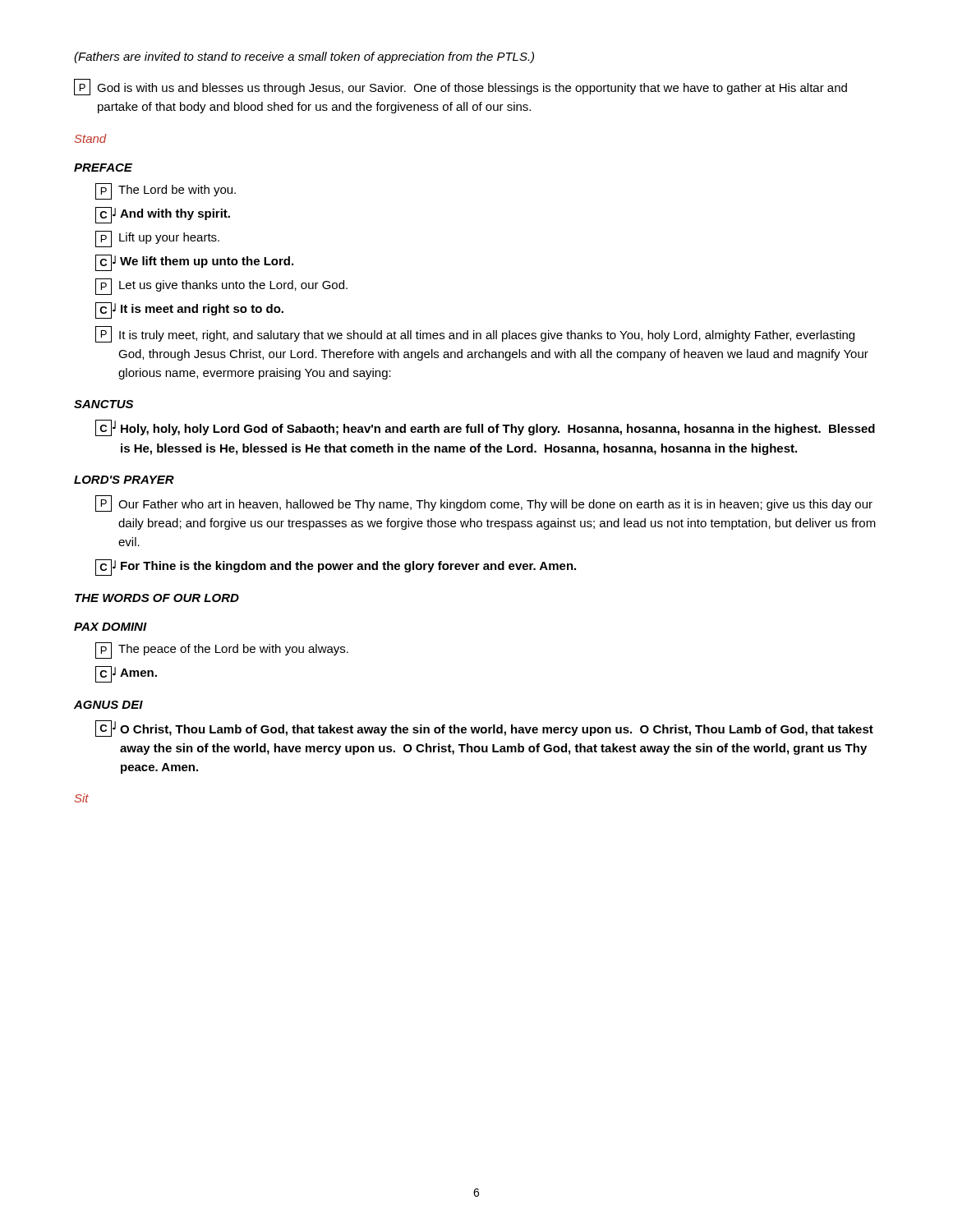Select the text starting "P Lift up your hearts."
This screenshot has width=953, height=1232.
tap(157, 239)
